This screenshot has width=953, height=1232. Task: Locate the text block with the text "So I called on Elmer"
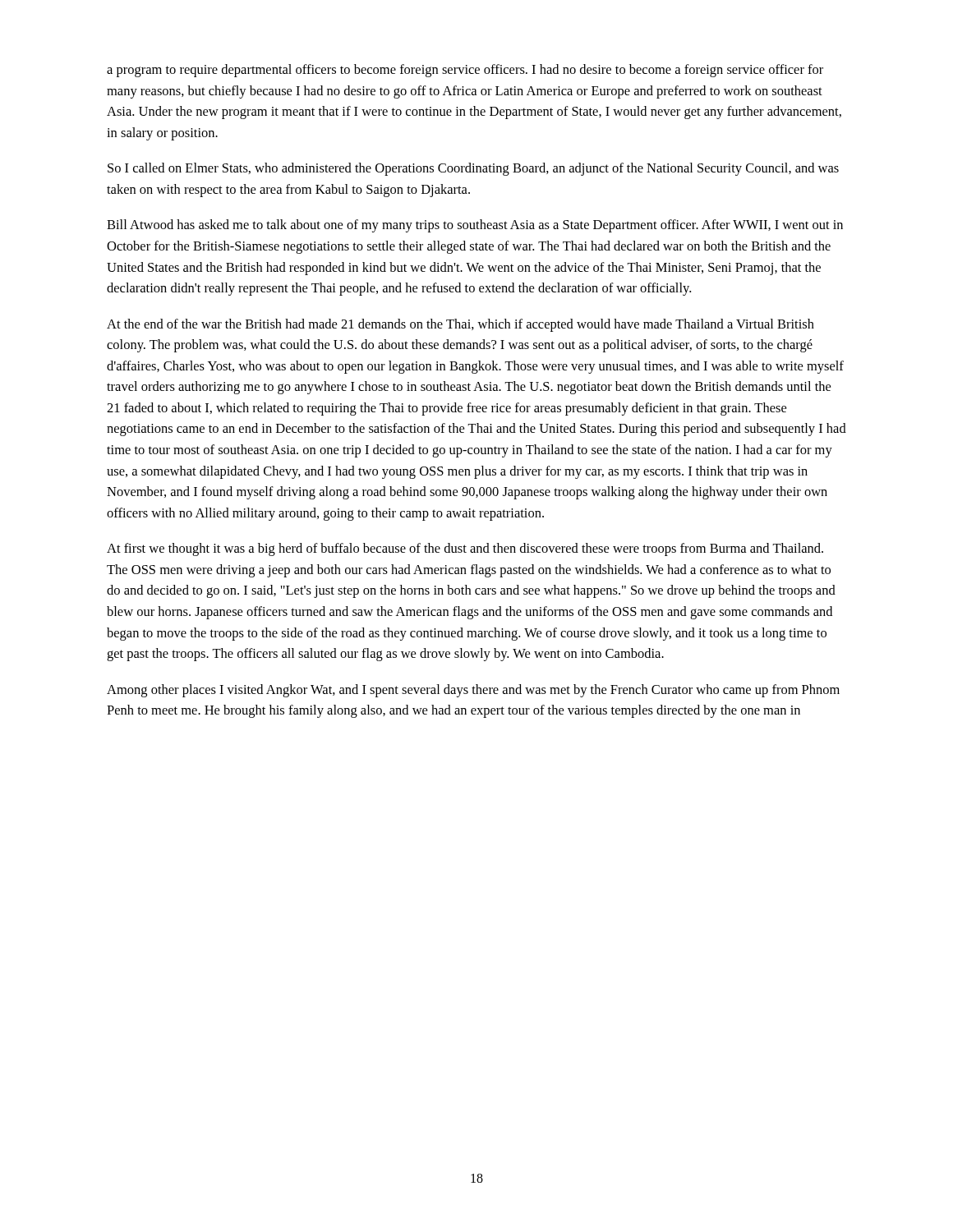(473, 179)
